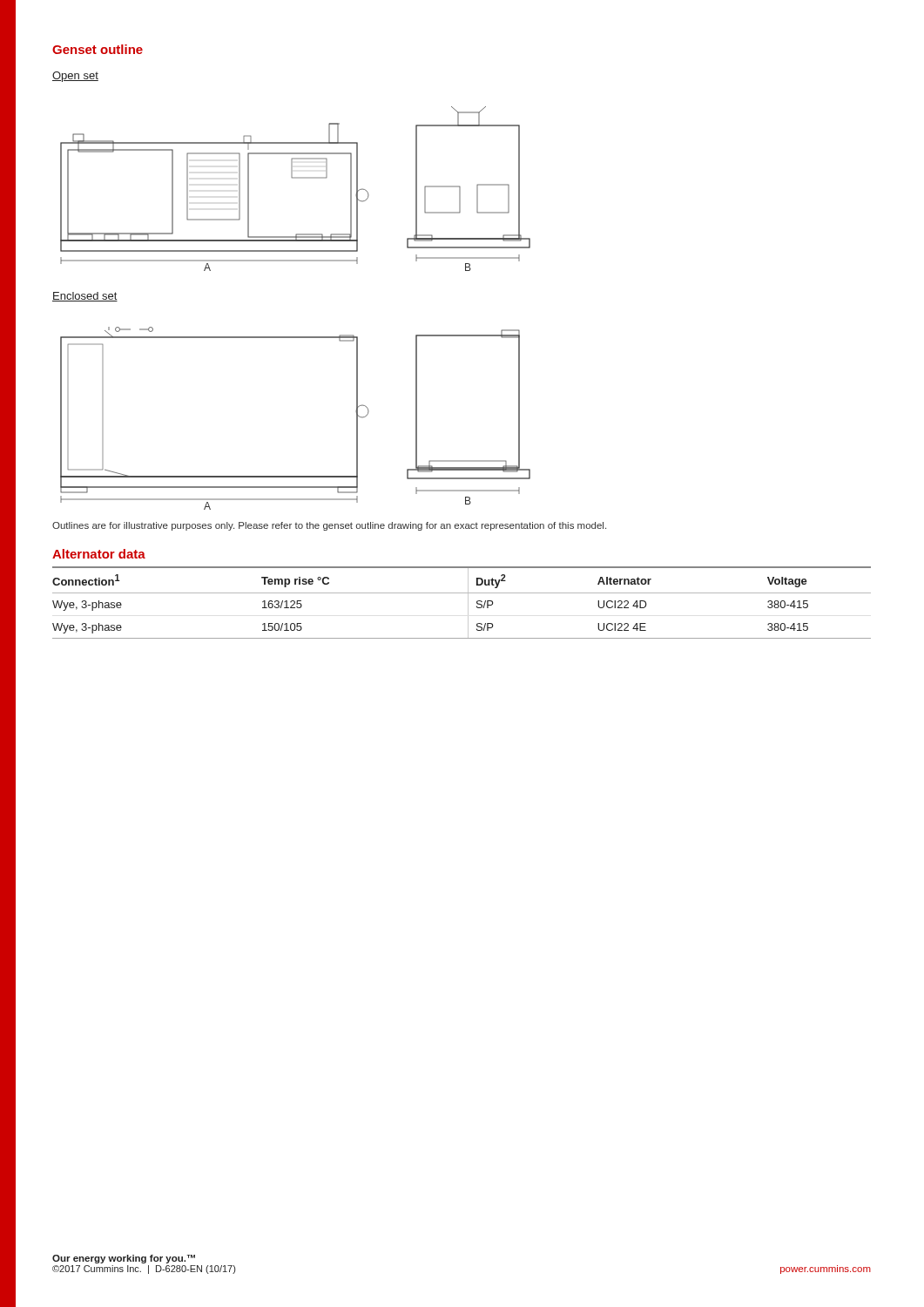The image size is (924, 1307).
Task: Locate the text that reads "Enclosed set"
Action: pyautogui.click(x=85, y=296)
